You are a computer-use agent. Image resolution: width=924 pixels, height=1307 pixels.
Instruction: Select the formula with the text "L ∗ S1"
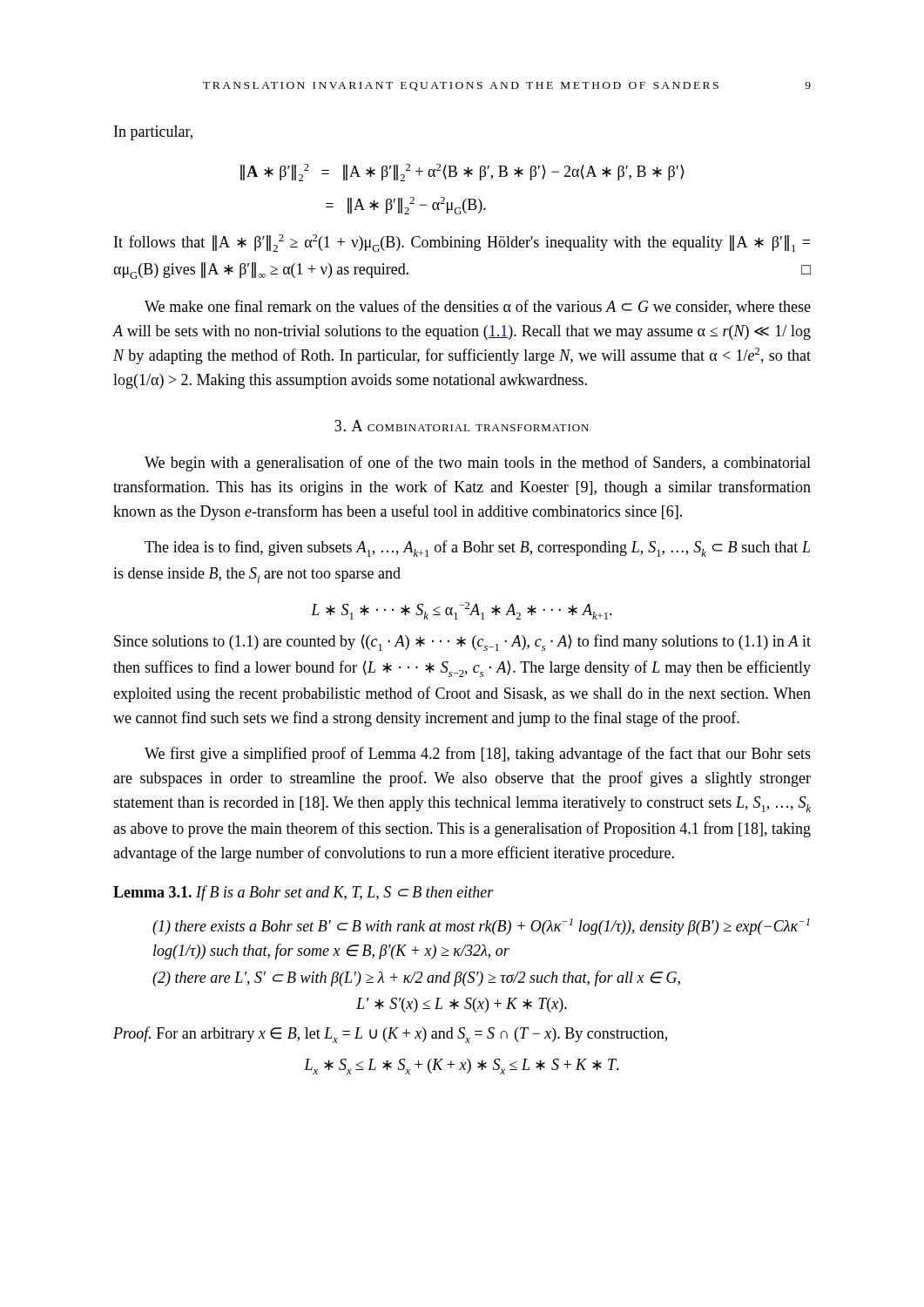[462, 611]
